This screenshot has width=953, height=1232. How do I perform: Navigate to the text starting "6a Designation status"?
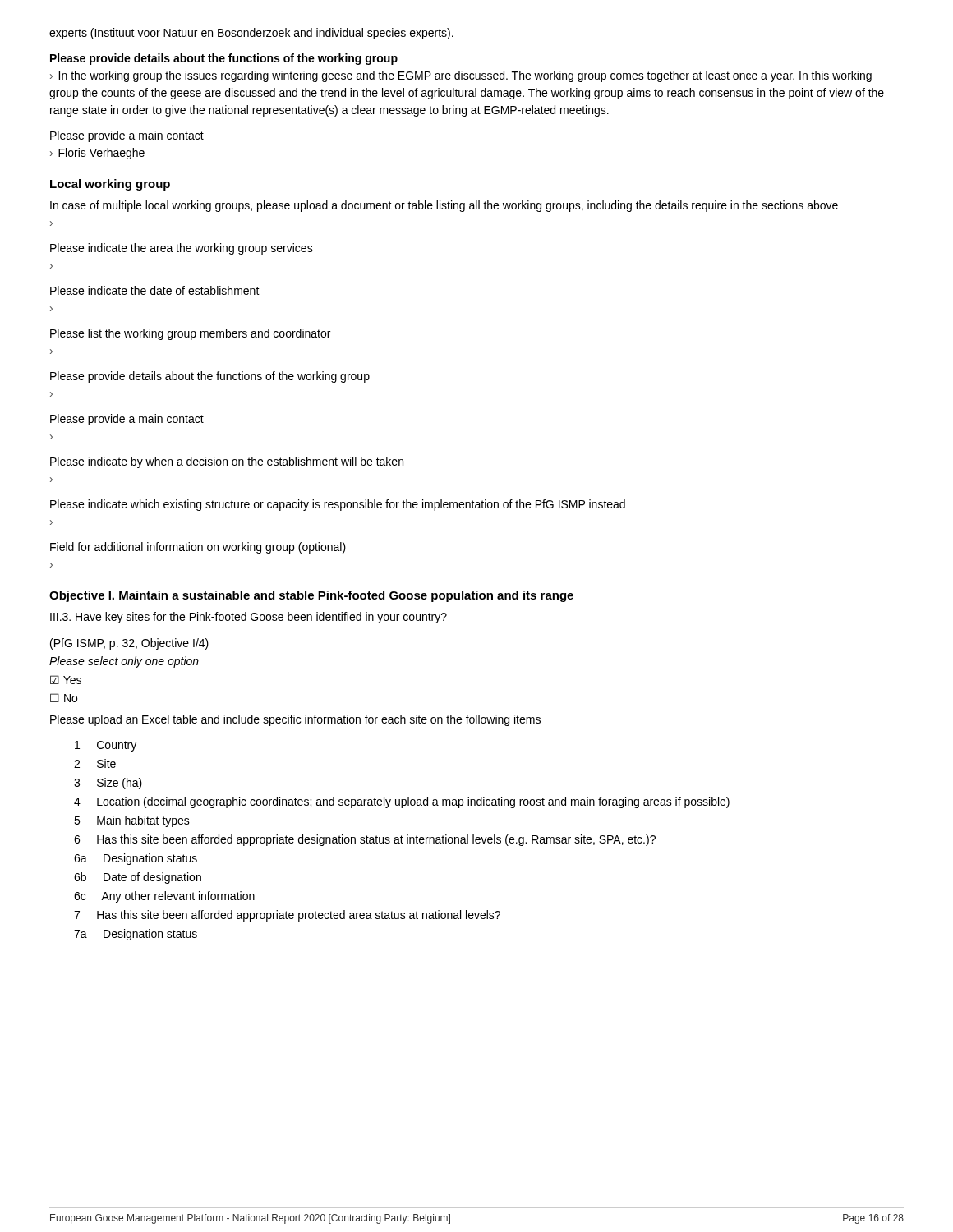pos(136,858)
